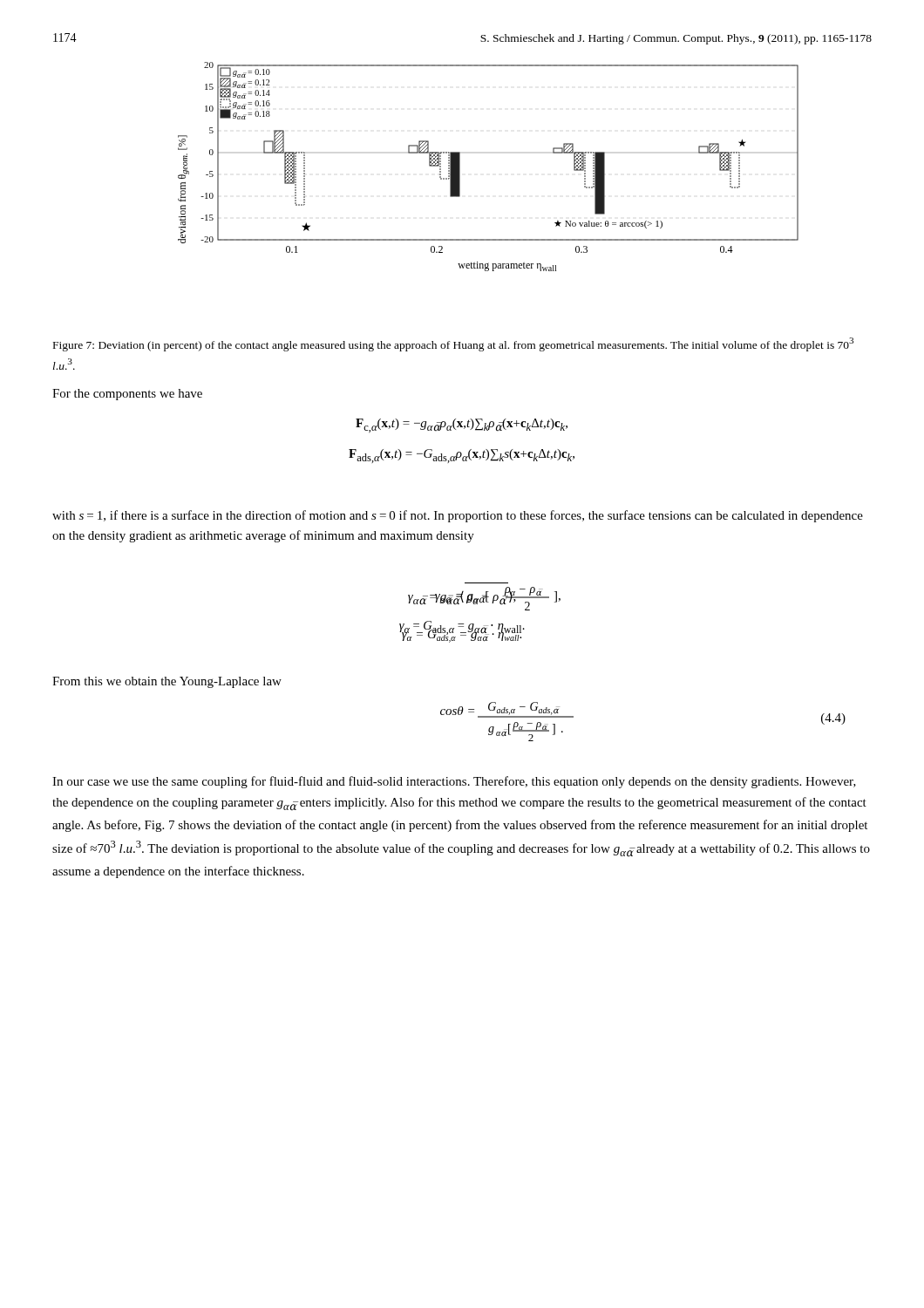924x1308 pixels.
Task: Locate the text "For the components we have"
Action: click(x=127, y=393)
